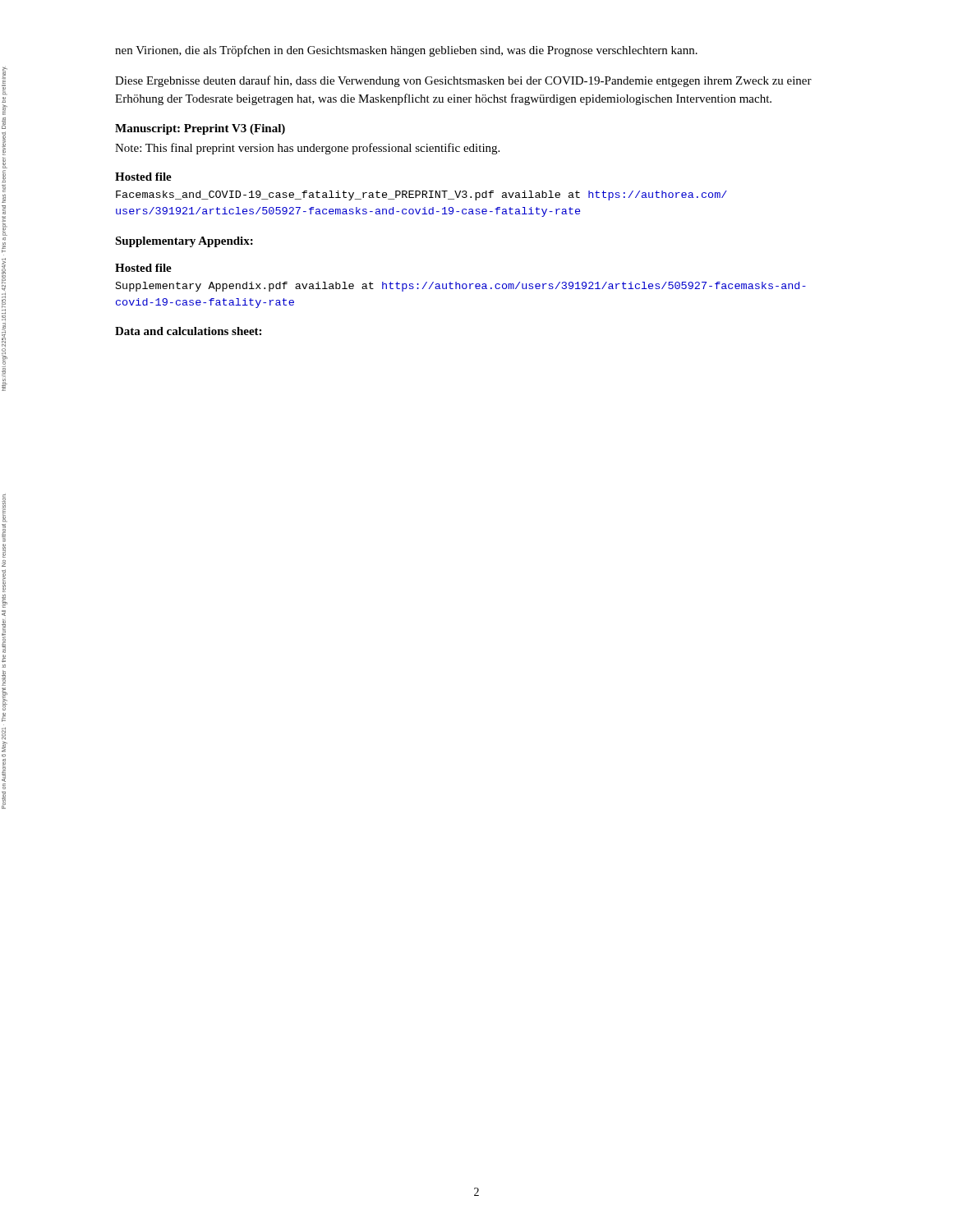Viewport: 953px width, 1232px height.
Task: Locate the block of text that opens with "Supplementary Appendix.pdf available"
Action: [x=461, y=294]
